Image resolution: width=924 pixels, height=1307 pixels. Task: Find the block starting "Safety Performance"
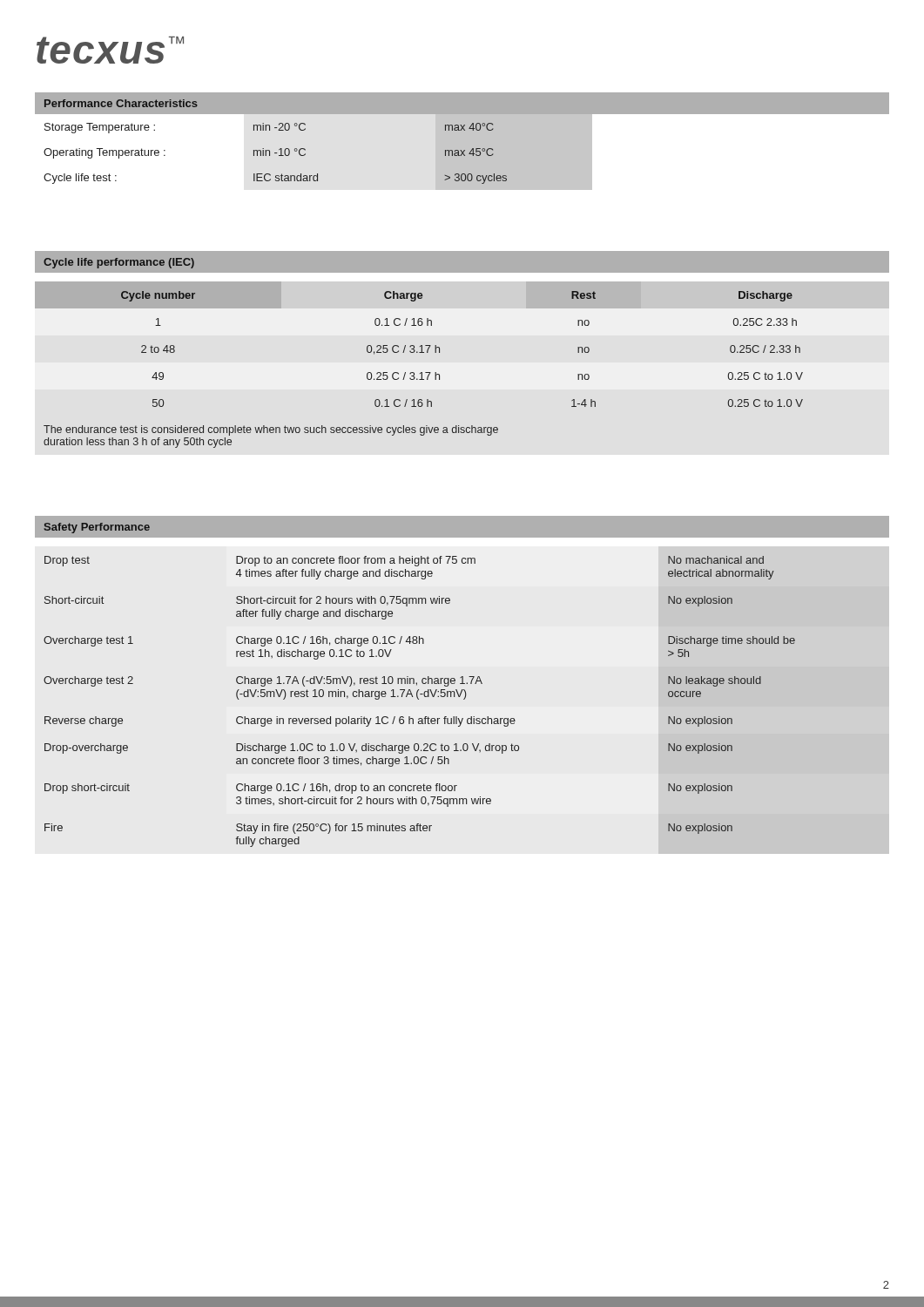point(97,527)
